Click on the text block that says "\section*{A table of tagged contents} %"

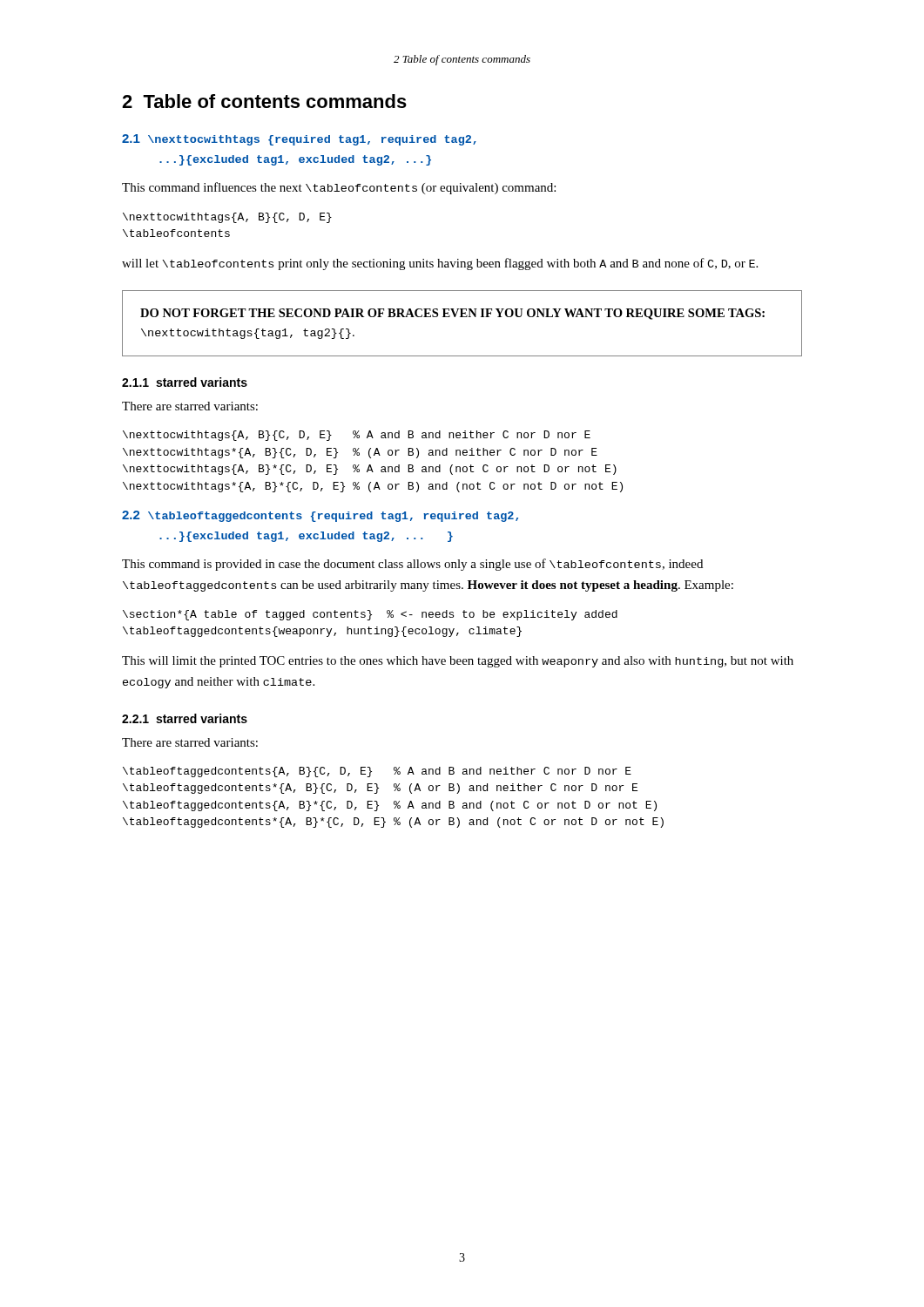pyautogui.click(x=370, y=623)
